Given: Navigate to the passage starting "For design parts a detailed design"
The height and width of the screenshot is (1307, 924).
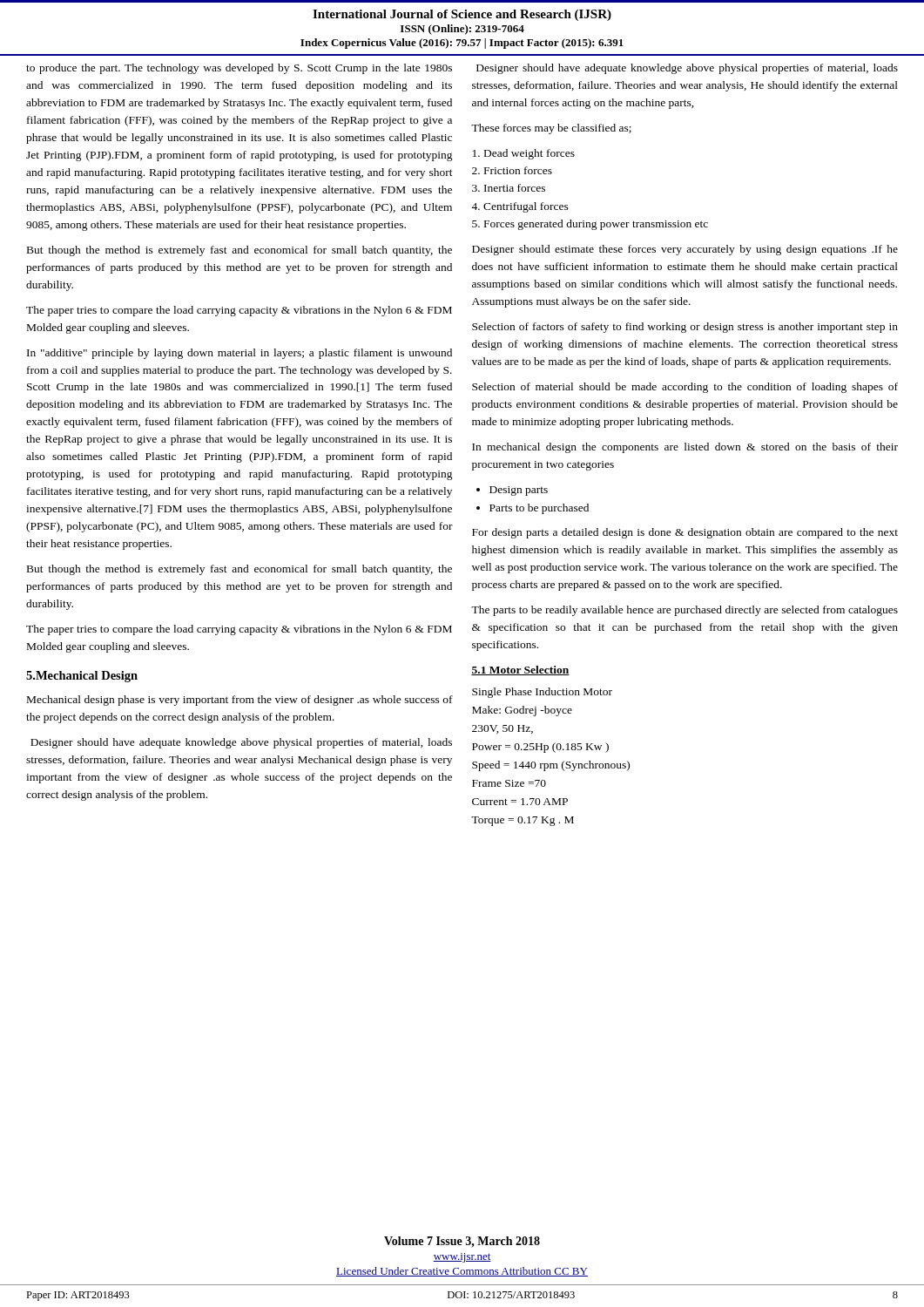Looking at the screenshot, I should point(685,558).
